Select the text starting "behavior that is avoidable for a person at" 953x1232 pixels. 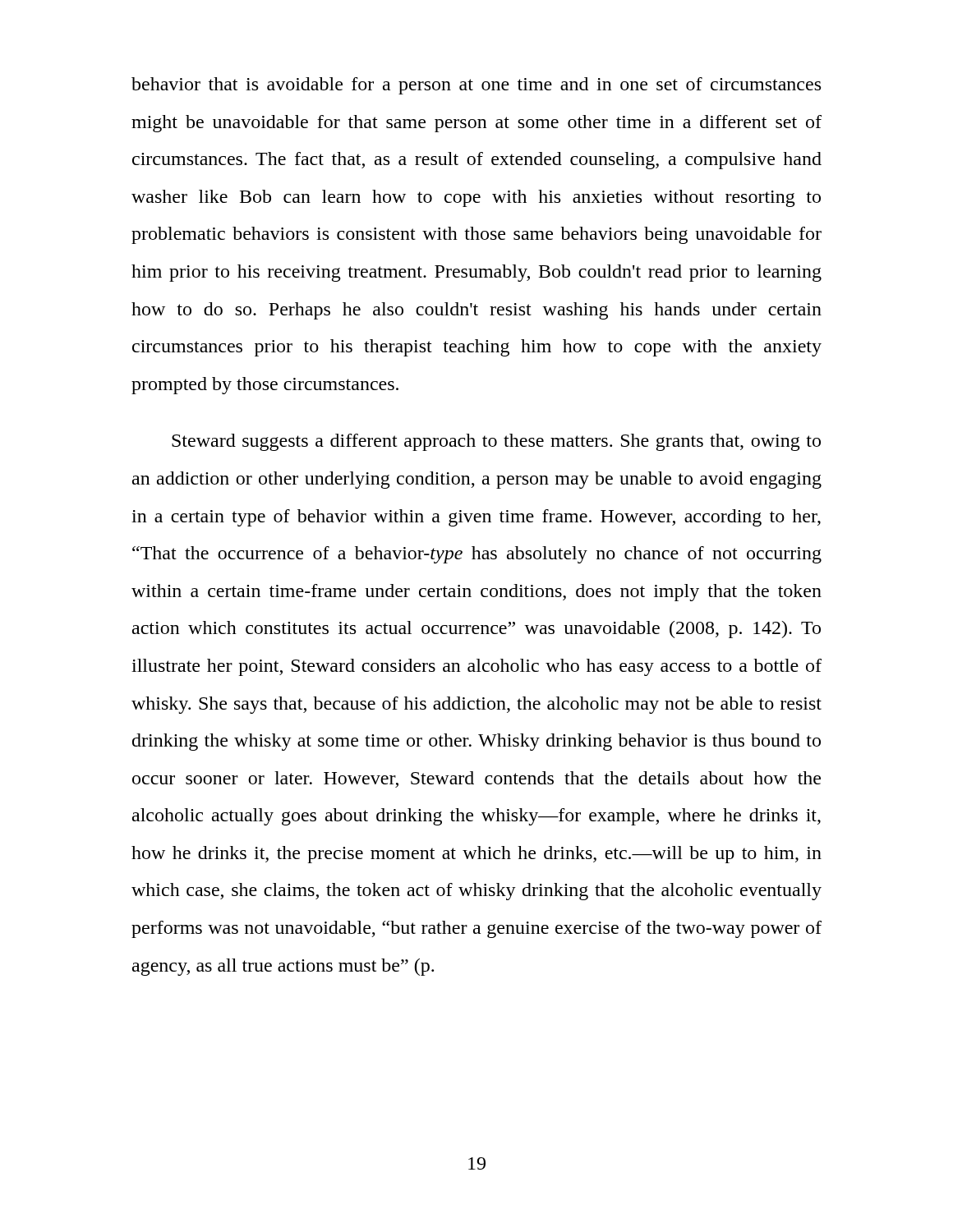[476, 234]
